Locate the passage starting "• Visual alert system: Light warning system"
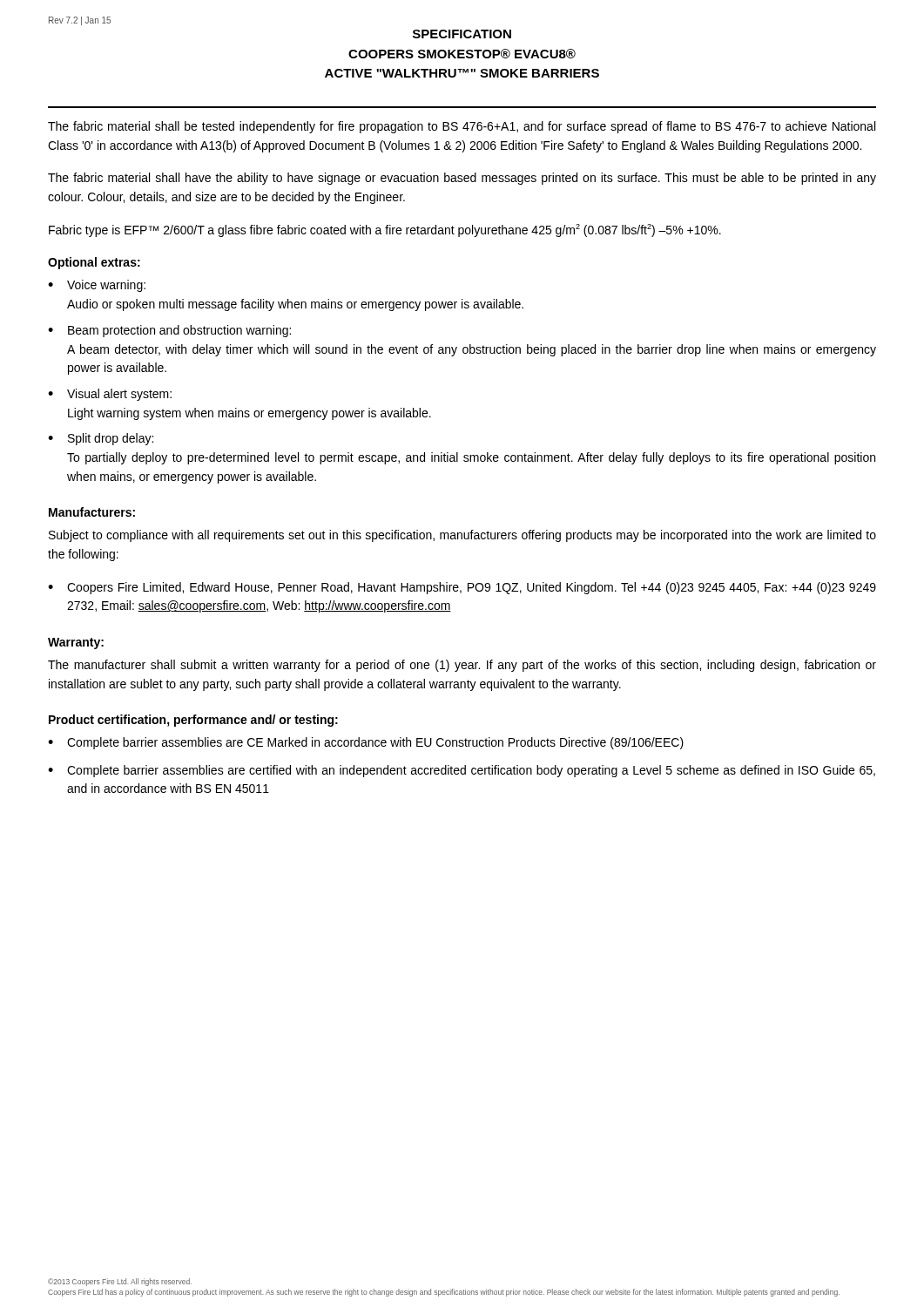This screenshot has height=1307, width=924. (x=110, y=395)
